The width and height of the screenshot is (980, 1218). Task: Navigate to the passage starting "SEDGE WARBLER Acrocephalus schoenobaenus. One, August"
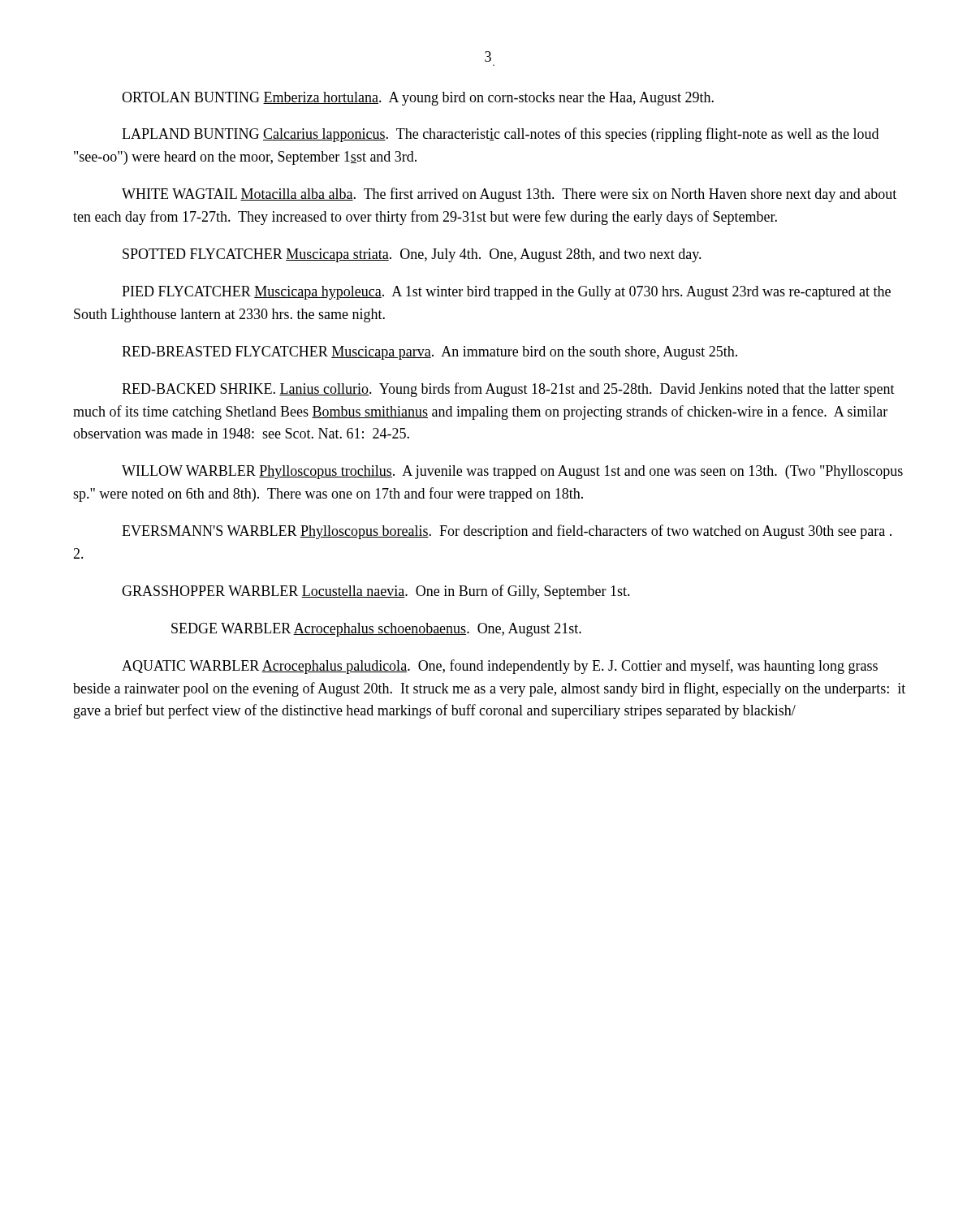click(x=376, y=628)
